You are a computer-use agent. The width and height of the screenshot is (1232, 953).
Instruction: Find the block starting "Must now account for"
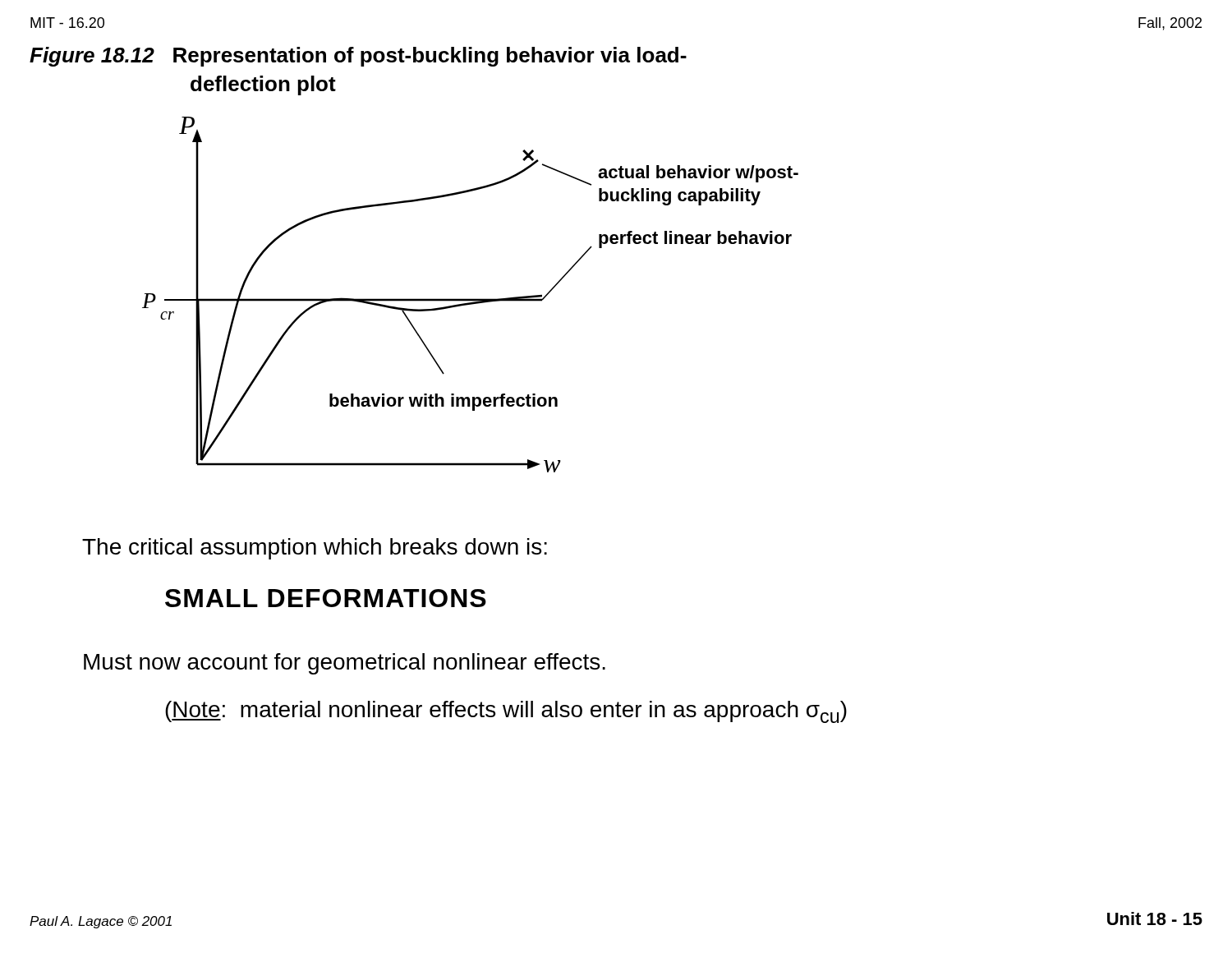coord(345,662)
